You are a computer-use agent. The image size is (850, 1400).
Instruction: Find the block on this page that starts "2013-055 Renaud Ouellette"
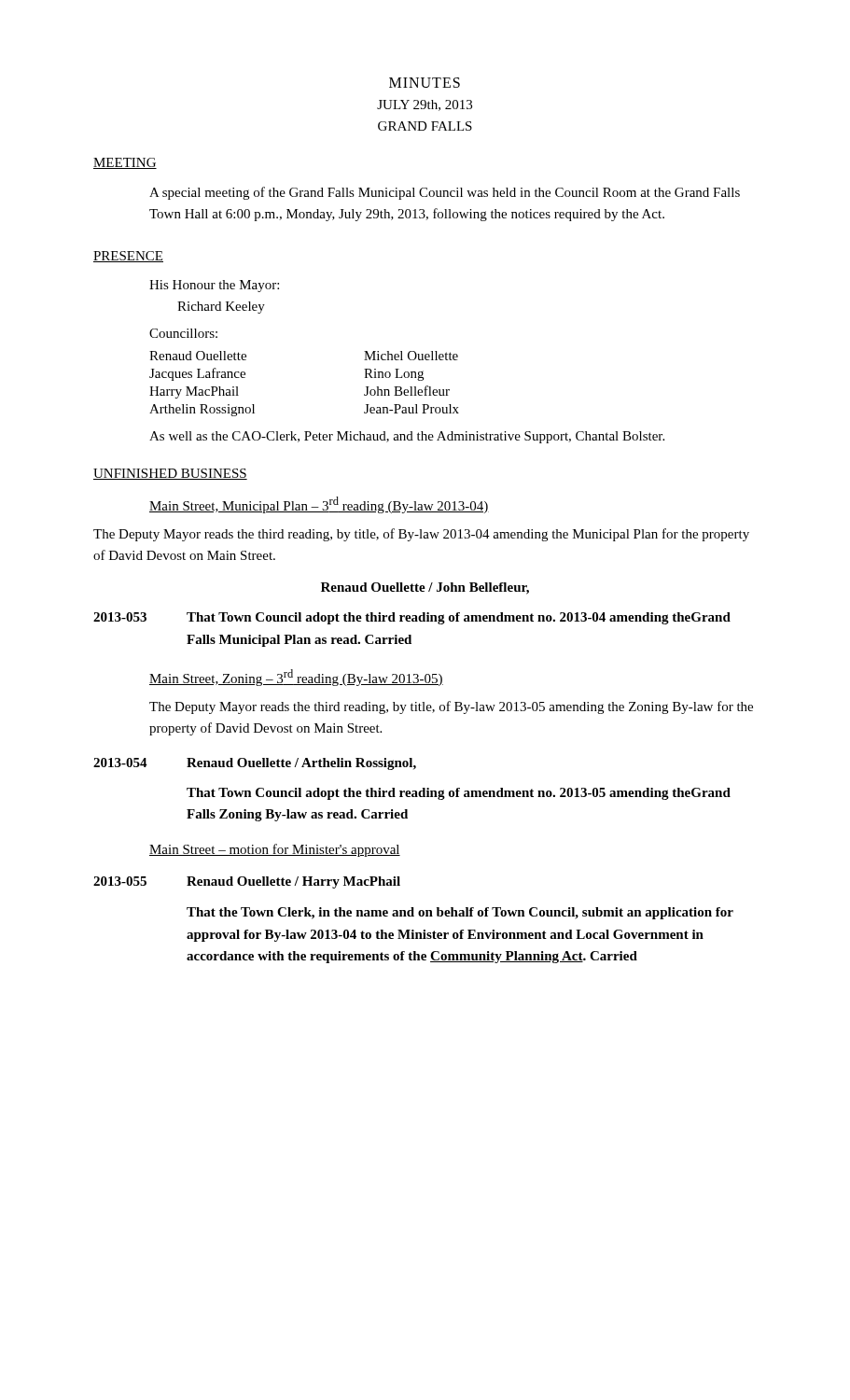pyautogui.click(x=425, y=919)
